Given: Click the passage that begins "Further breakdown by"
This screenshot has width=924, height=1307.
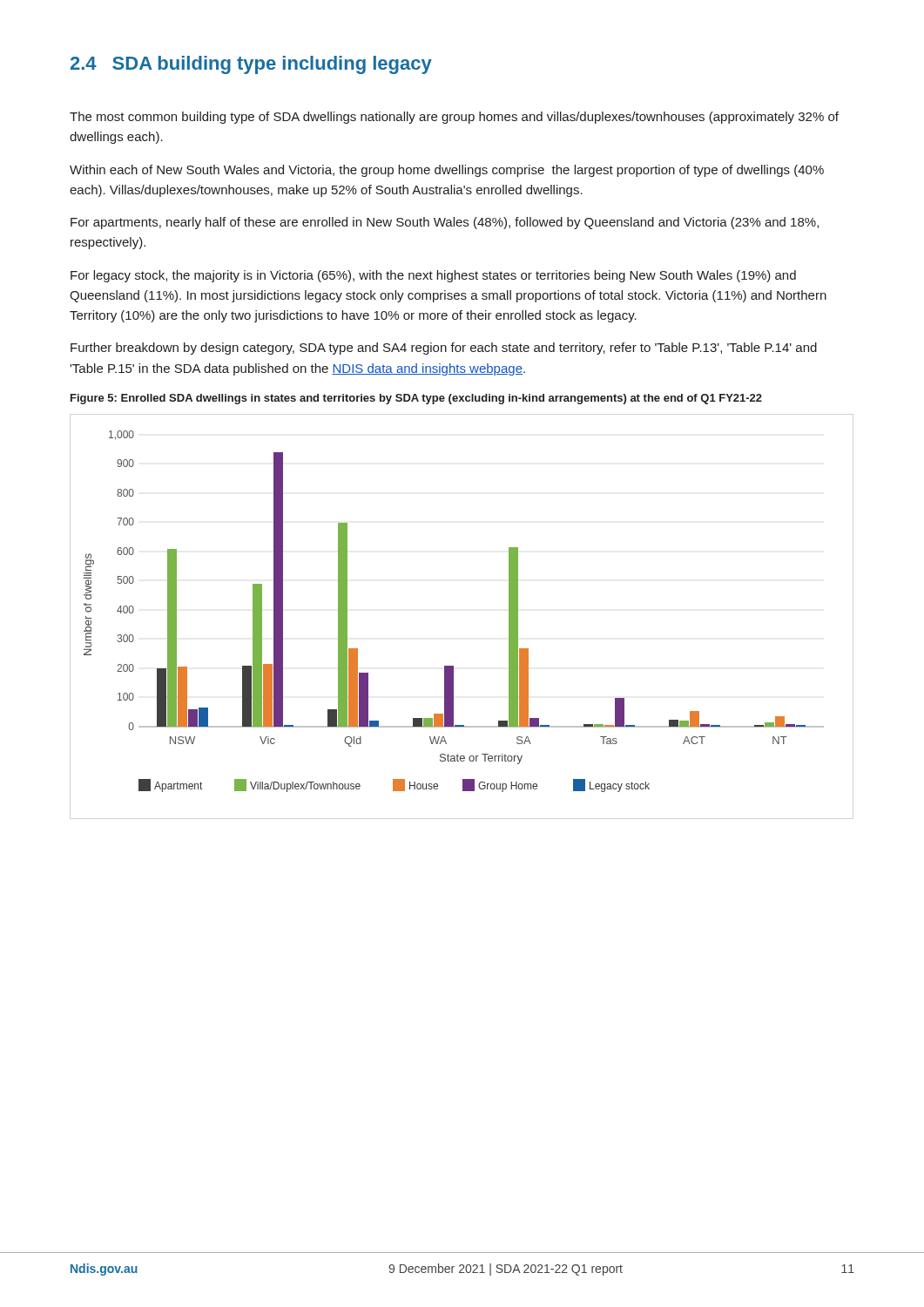Looking at the screenshot, I should pyautogui.click(x=443, y=358).
